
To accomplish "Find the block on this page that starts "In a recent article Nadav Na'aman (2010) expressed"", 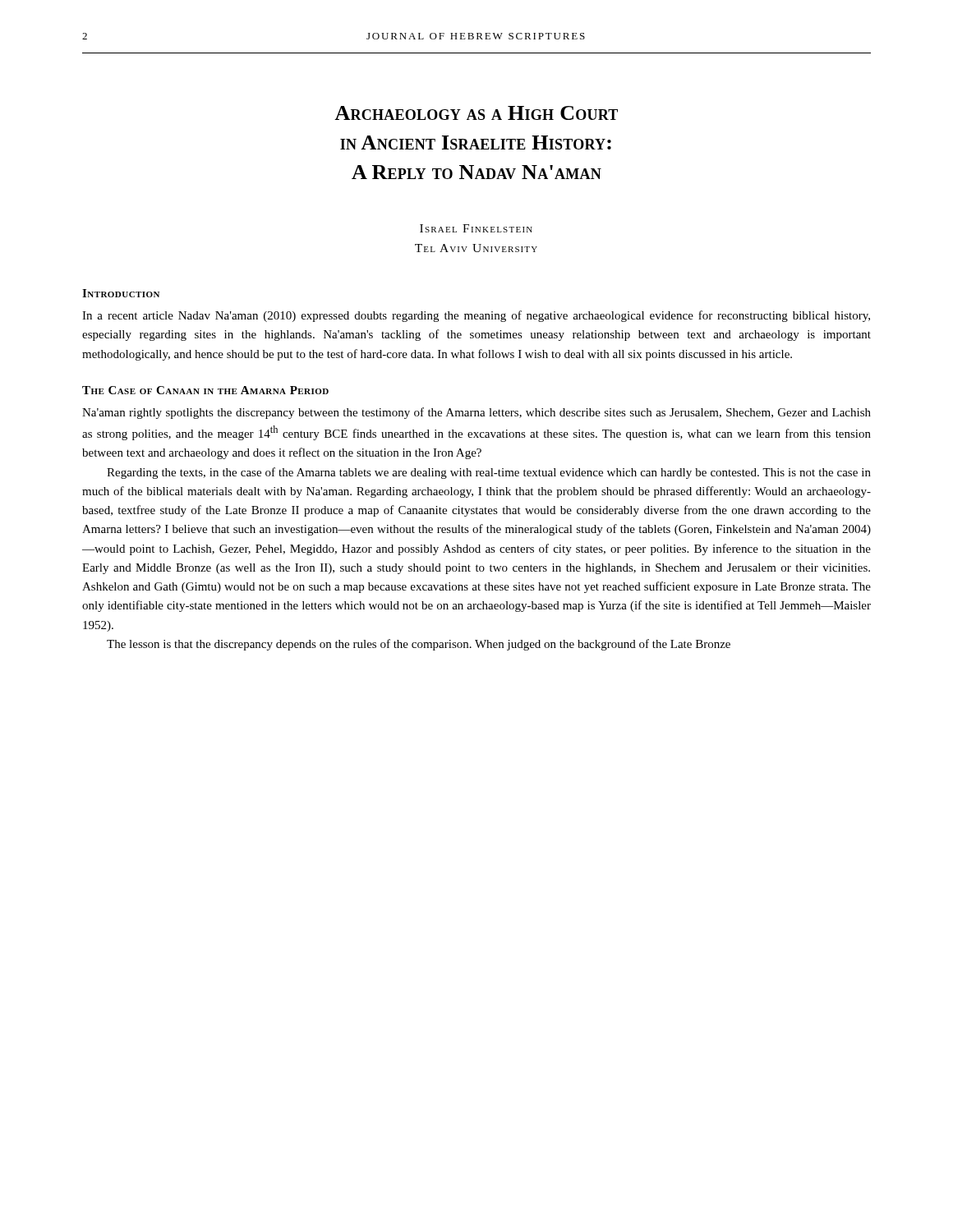I will [x=476, y=335].
